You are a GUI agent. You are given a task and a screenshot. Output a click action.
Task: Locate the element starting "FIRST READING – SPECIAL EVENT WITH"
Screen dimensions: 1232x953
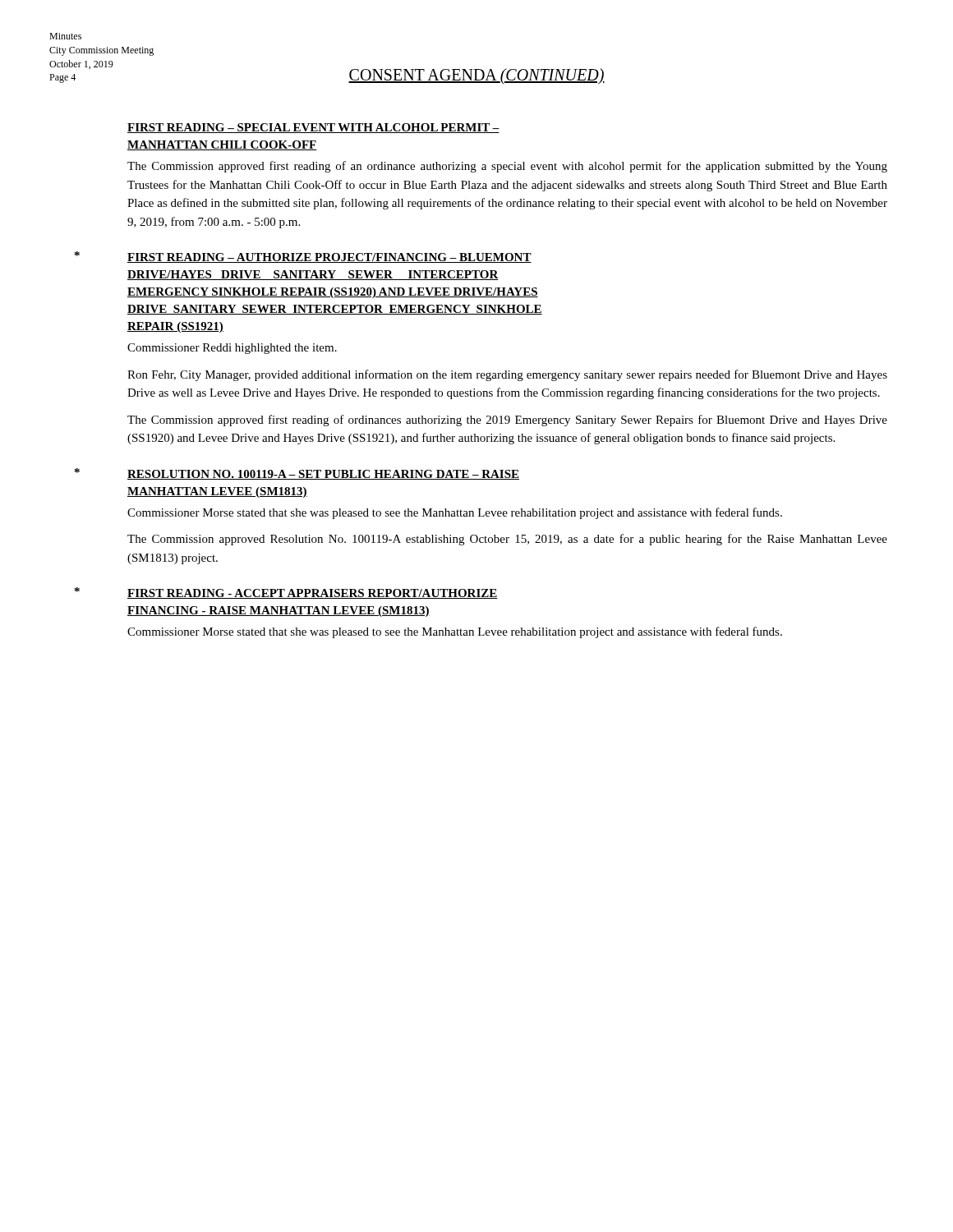pyautogui.click(x=313, y=136)
